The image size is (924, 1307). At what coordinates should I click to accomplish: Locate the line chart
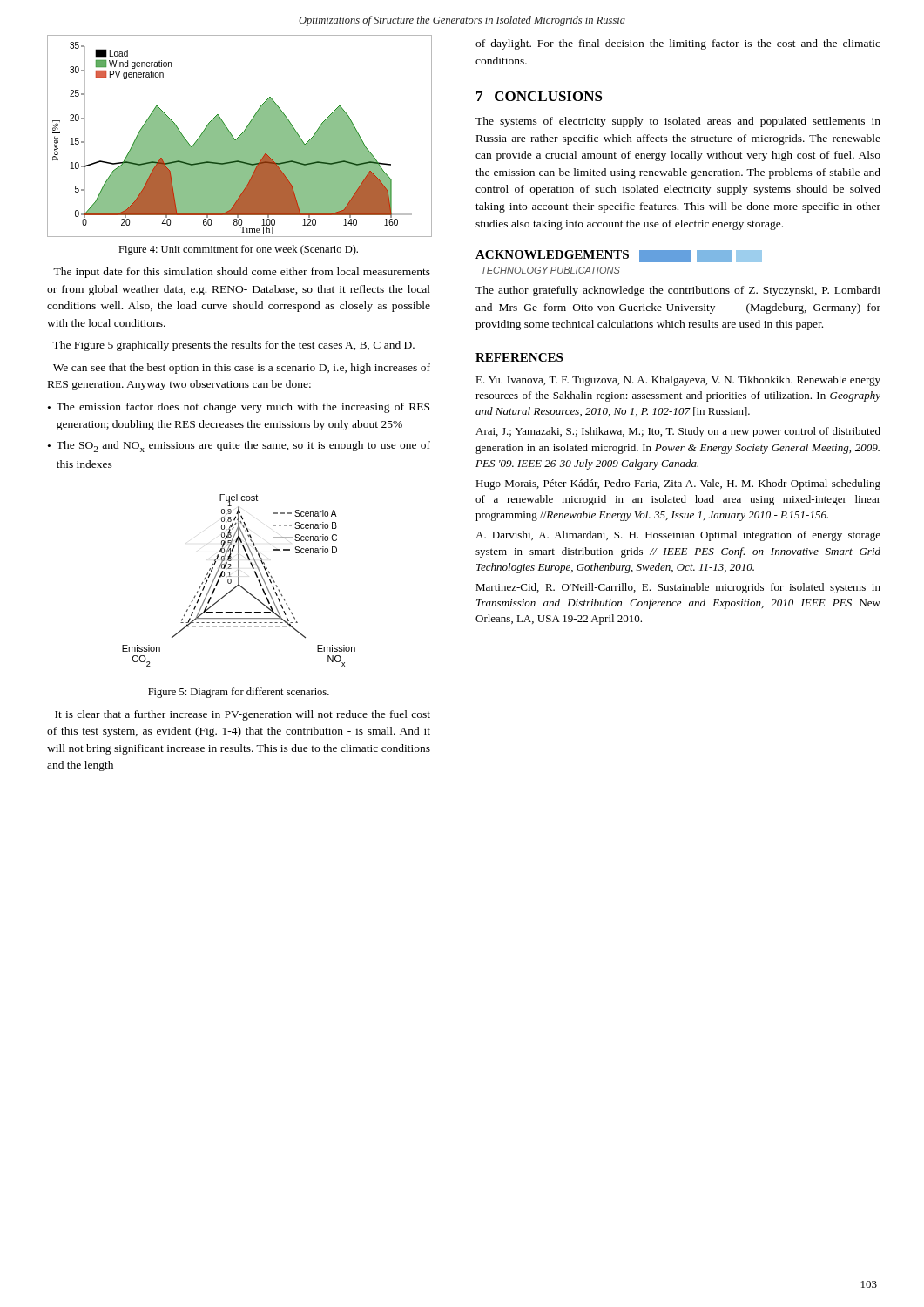click(x=239, y=138)
